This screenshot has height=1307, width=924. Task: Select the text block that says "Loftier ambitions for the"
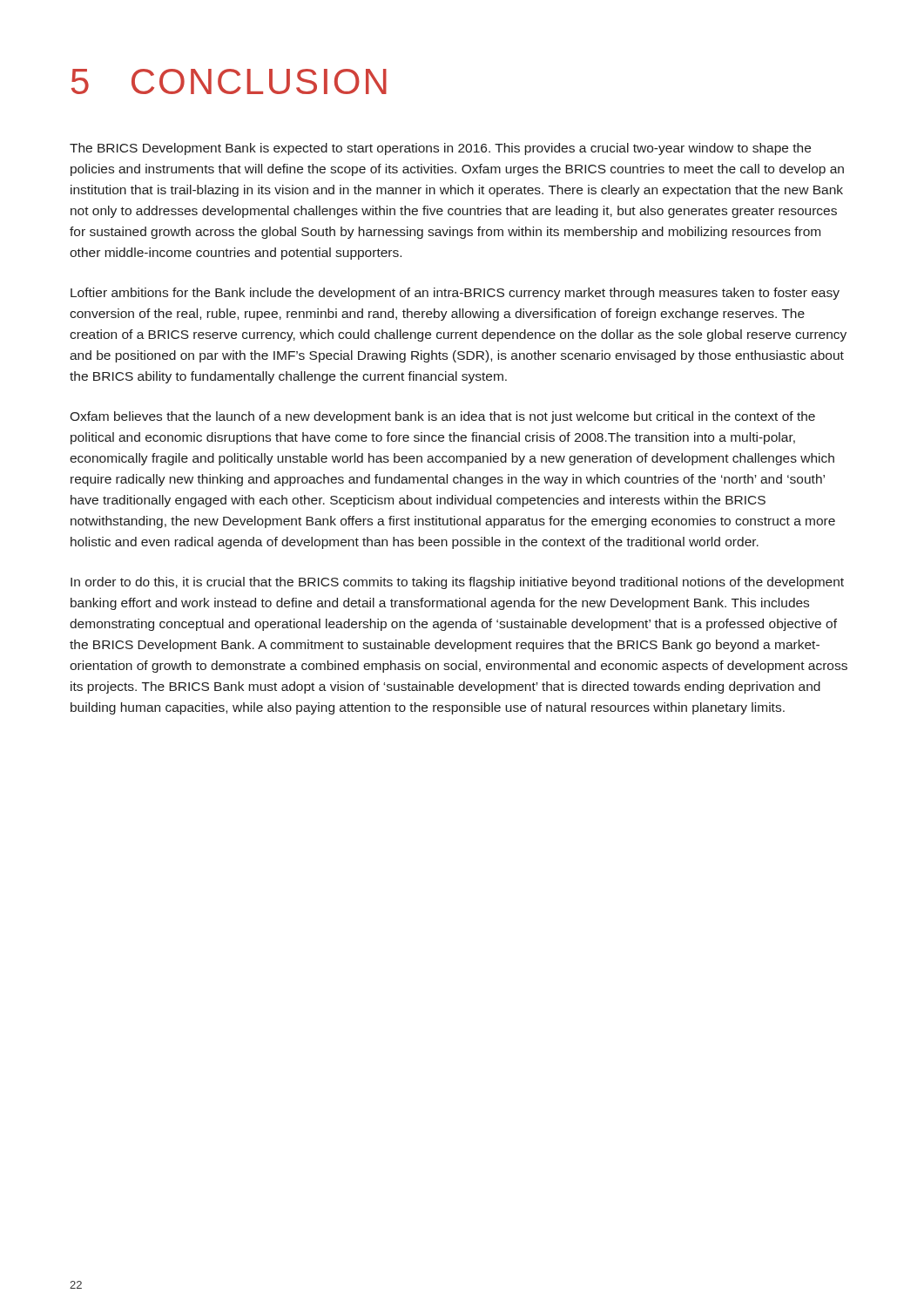458,334
